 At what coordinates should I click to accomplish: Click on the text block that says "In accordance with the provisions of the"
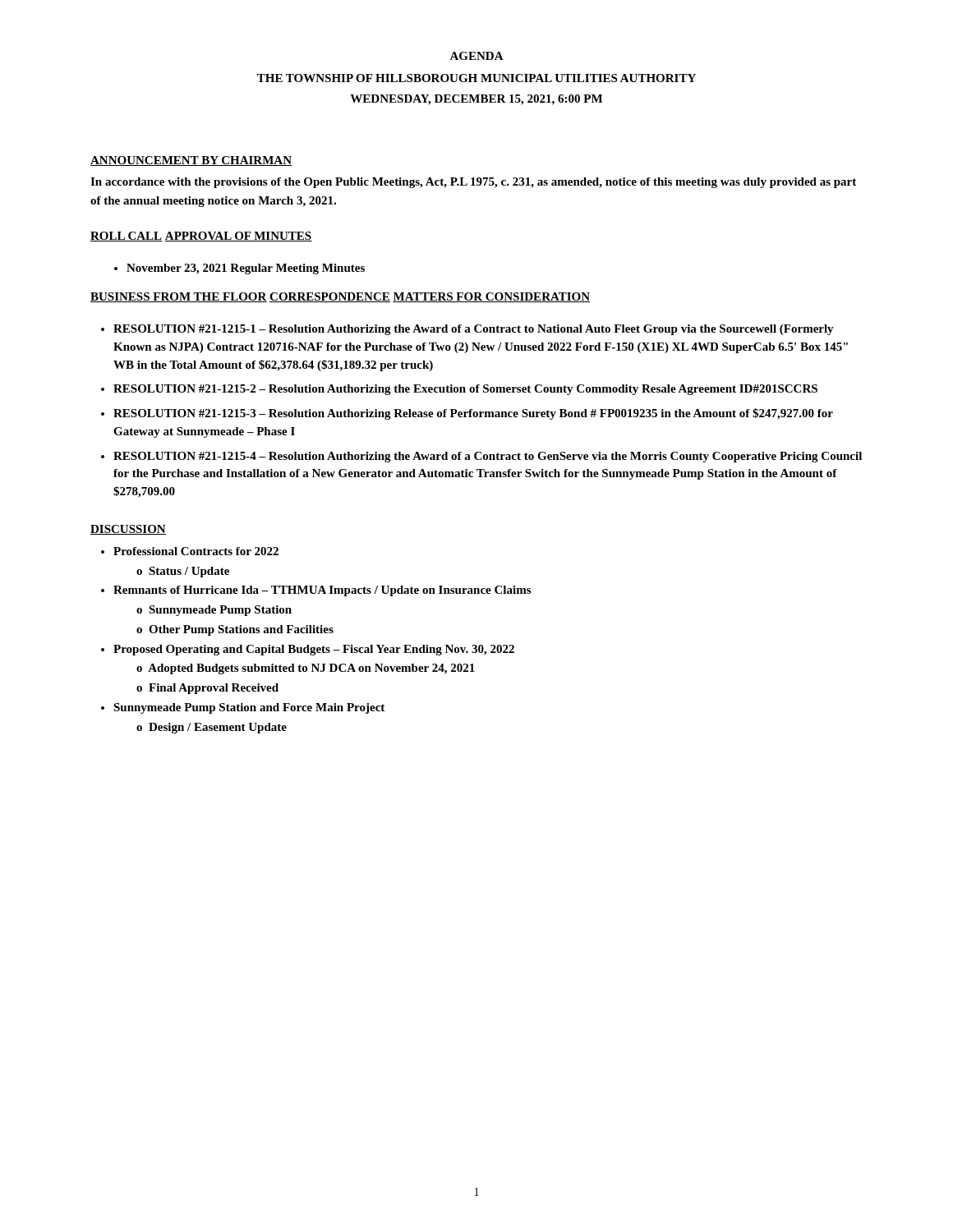click(x=473, y=191)
